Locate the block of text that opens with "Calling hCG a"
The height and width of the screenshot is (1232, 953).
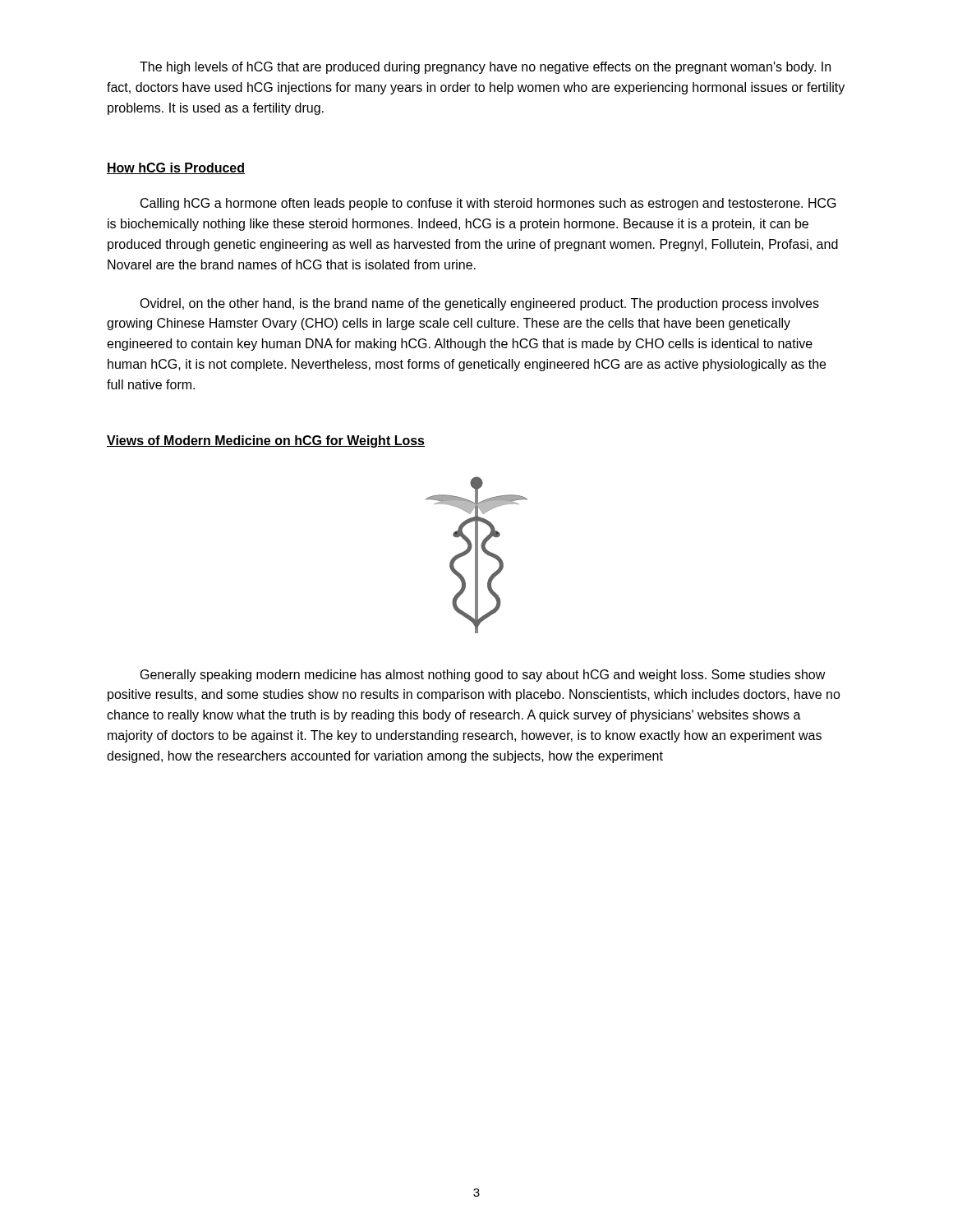(x=476, y=235)
